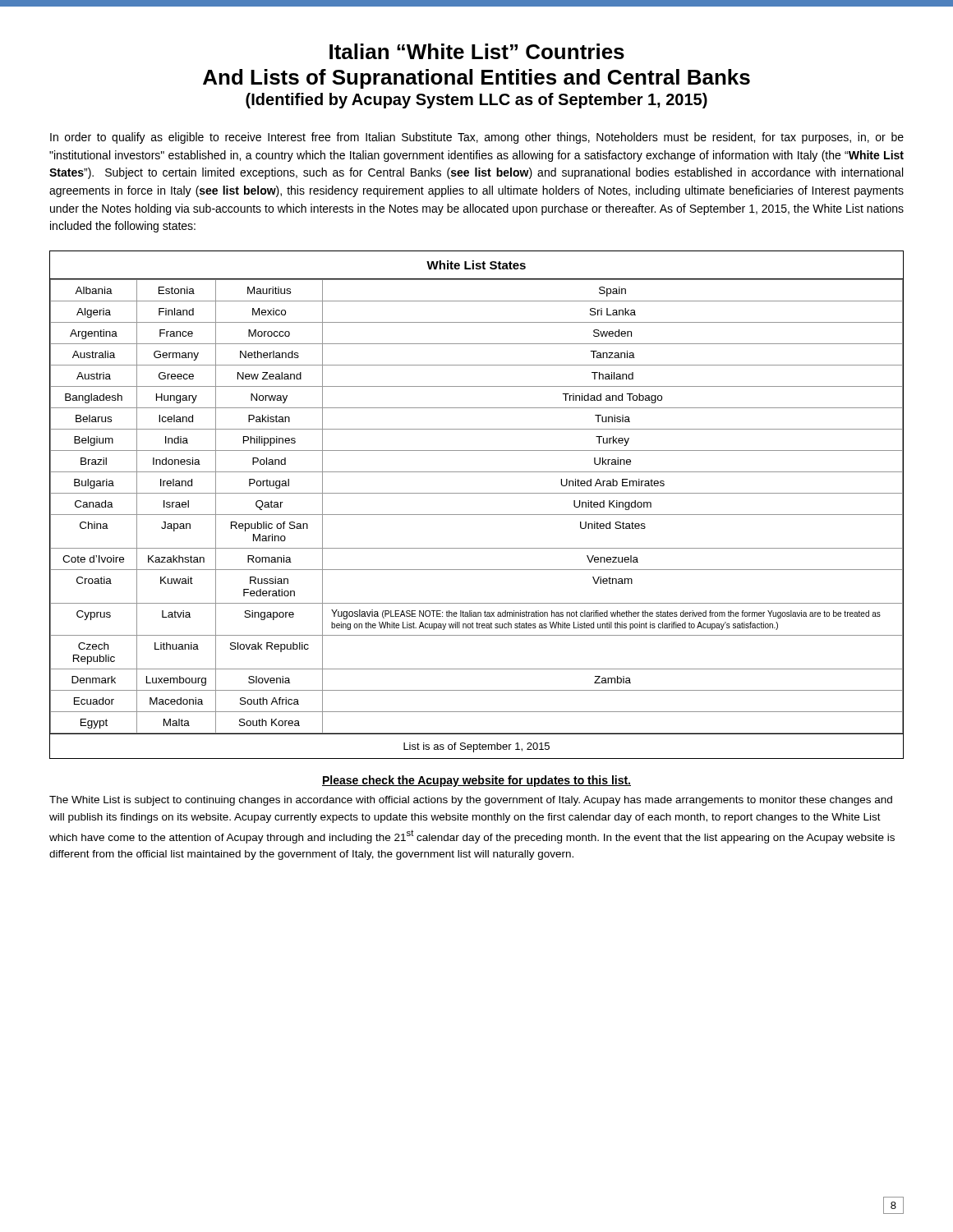Navigate to the text starting "The White List is subject"
The height and width of the screenshot is (1232, 953).
472,827
